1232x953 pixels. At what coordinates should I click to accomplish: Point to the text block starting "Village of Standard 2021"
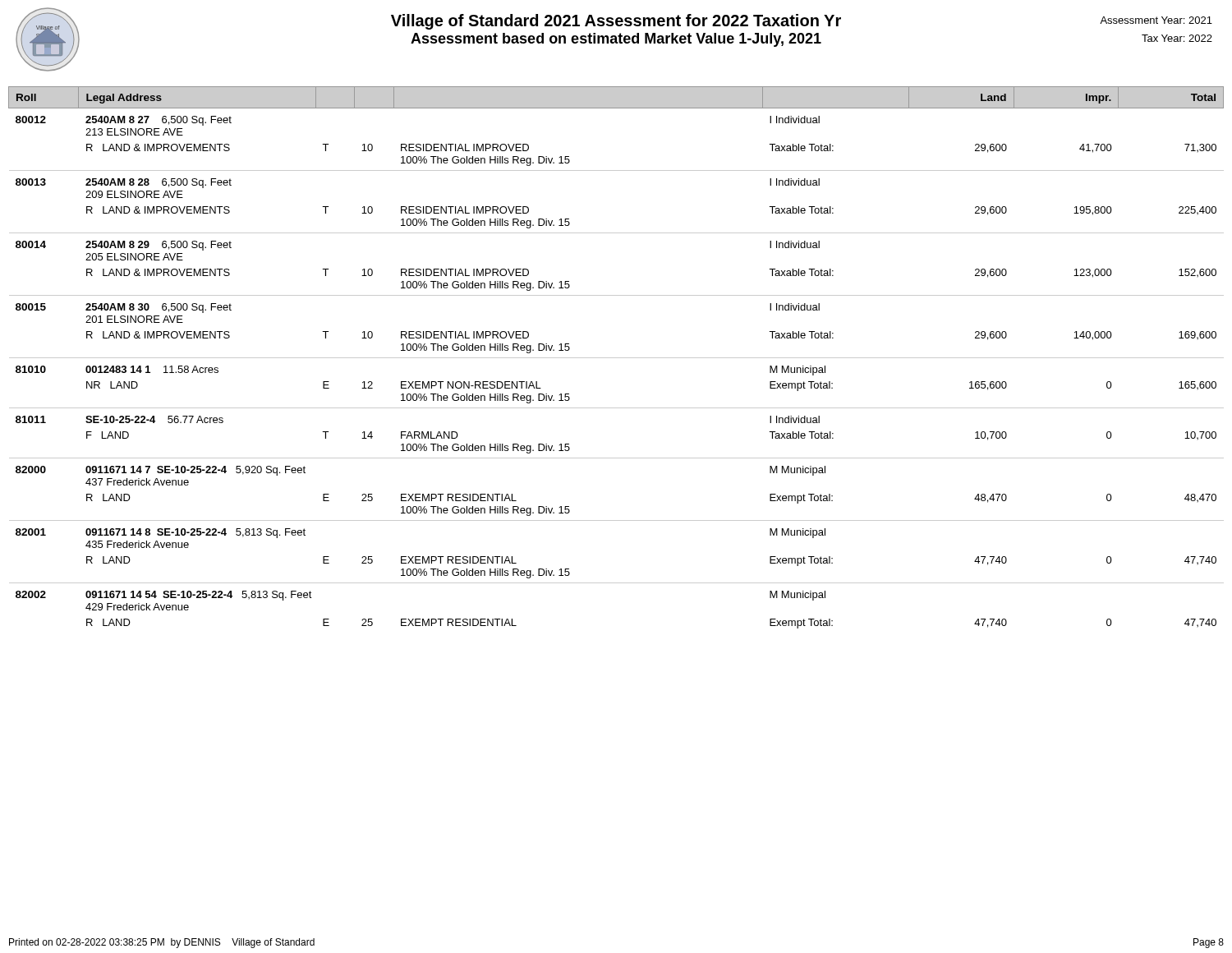(616, 30)
